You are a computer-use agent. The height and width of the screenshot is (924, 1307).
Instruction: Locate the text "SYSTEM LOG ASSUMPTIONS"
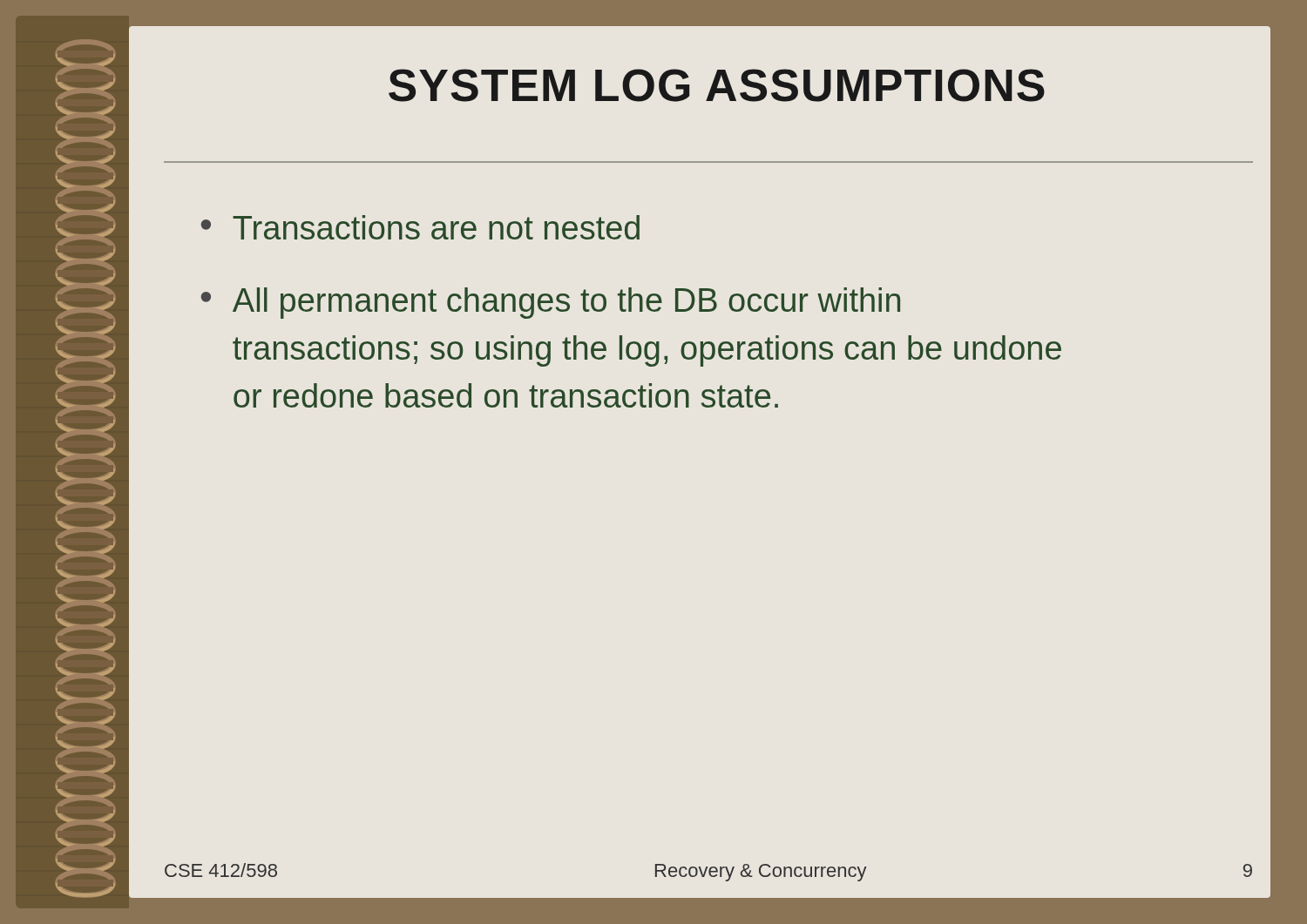click(x=717, y=85)
